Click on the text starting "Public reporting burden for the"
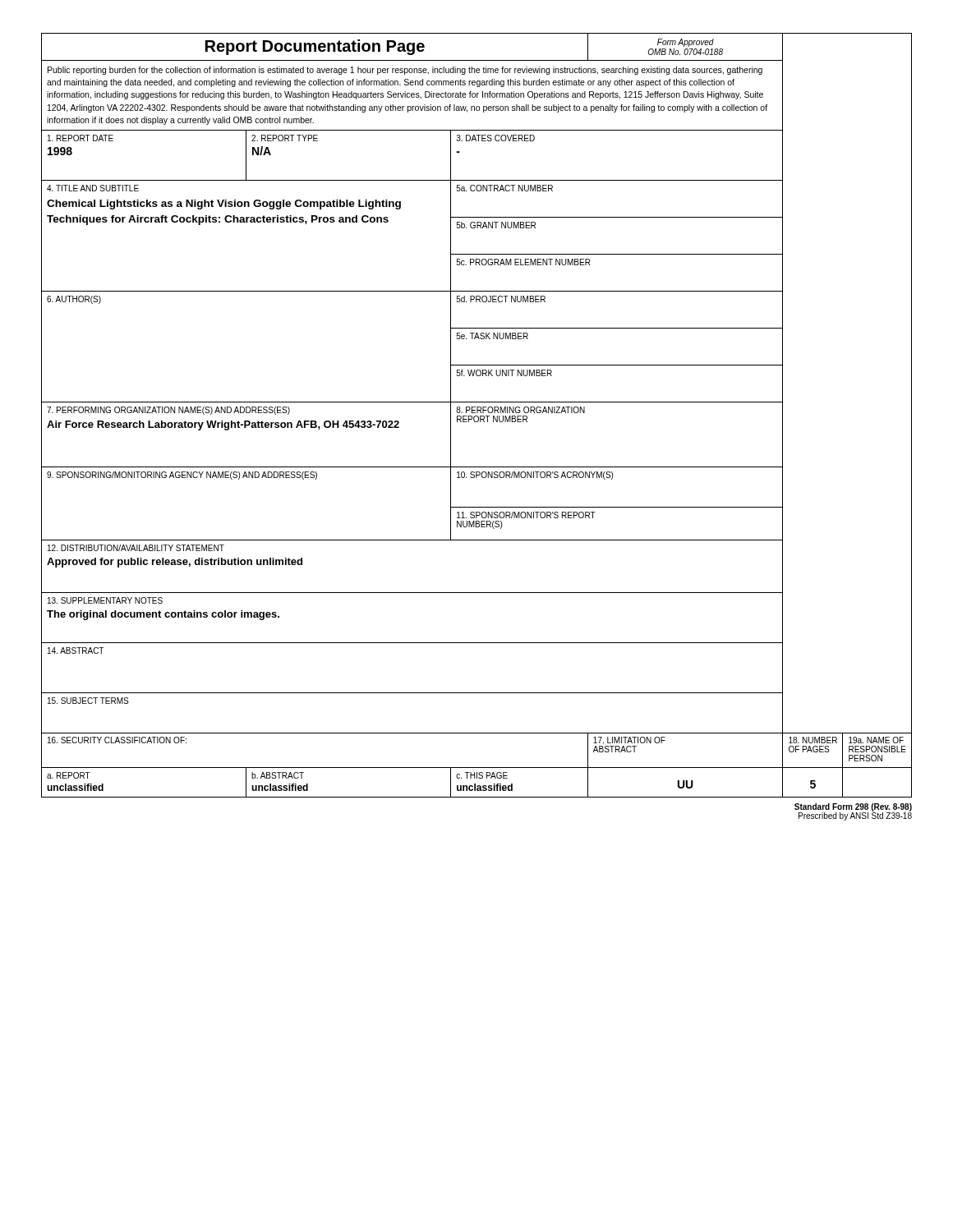Screen dimensions: 1232x953 [x=407, y=95]
